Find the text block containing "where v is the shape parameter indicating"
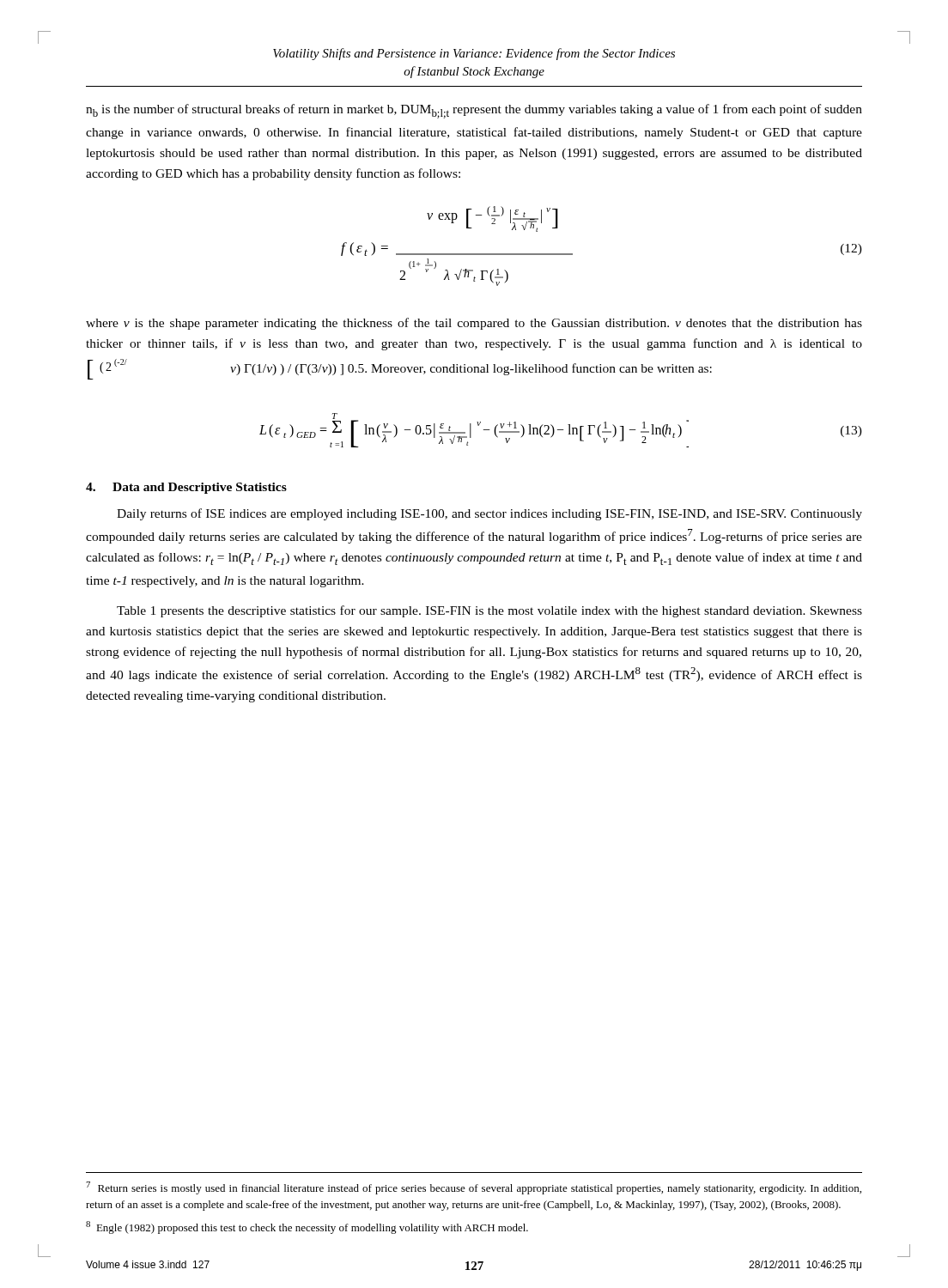The height and width of the screenshot is (1288, 948). coord(474,350)
